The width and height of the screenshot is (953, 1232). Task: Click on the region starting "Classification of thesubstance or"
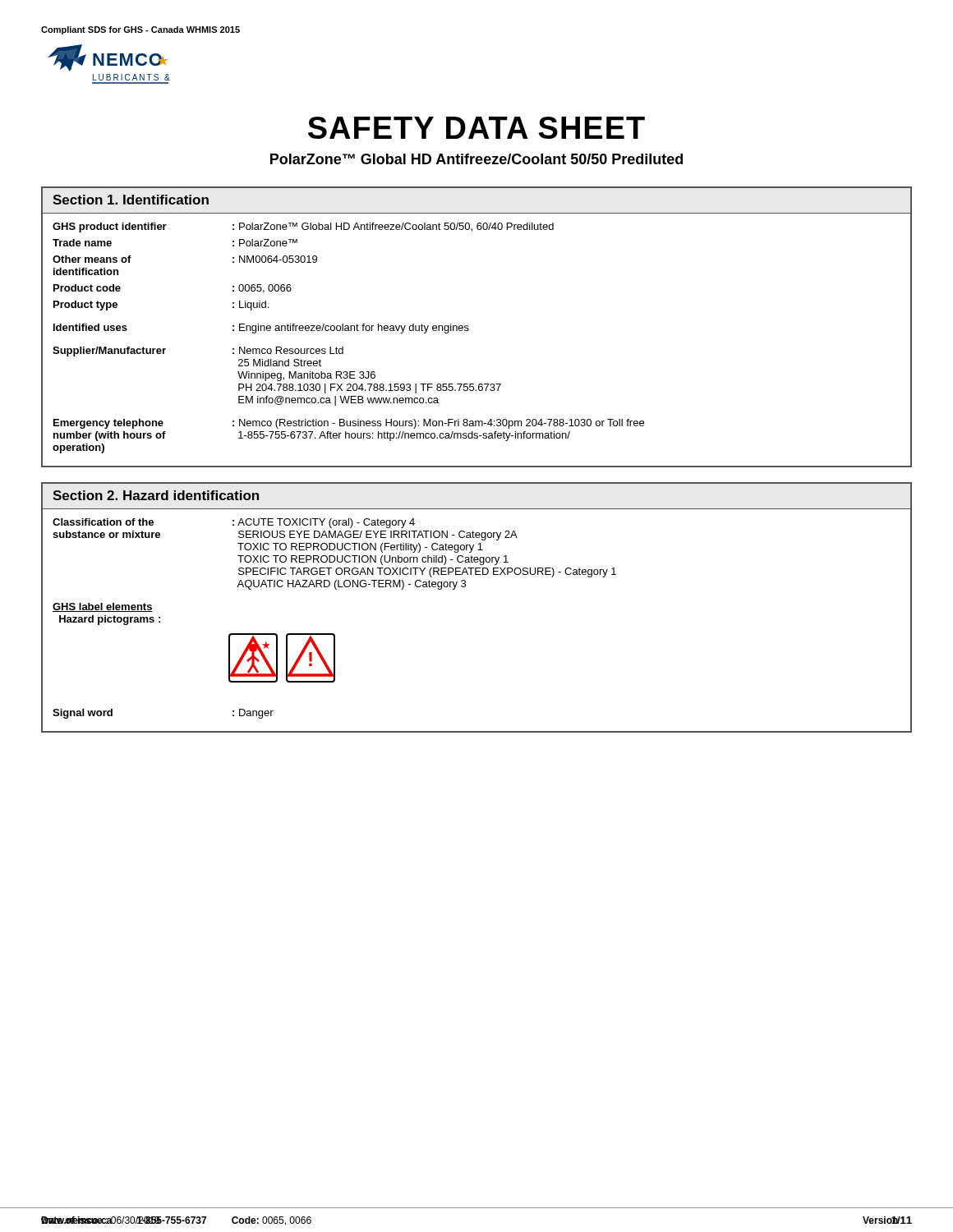[x=476, y=553]
